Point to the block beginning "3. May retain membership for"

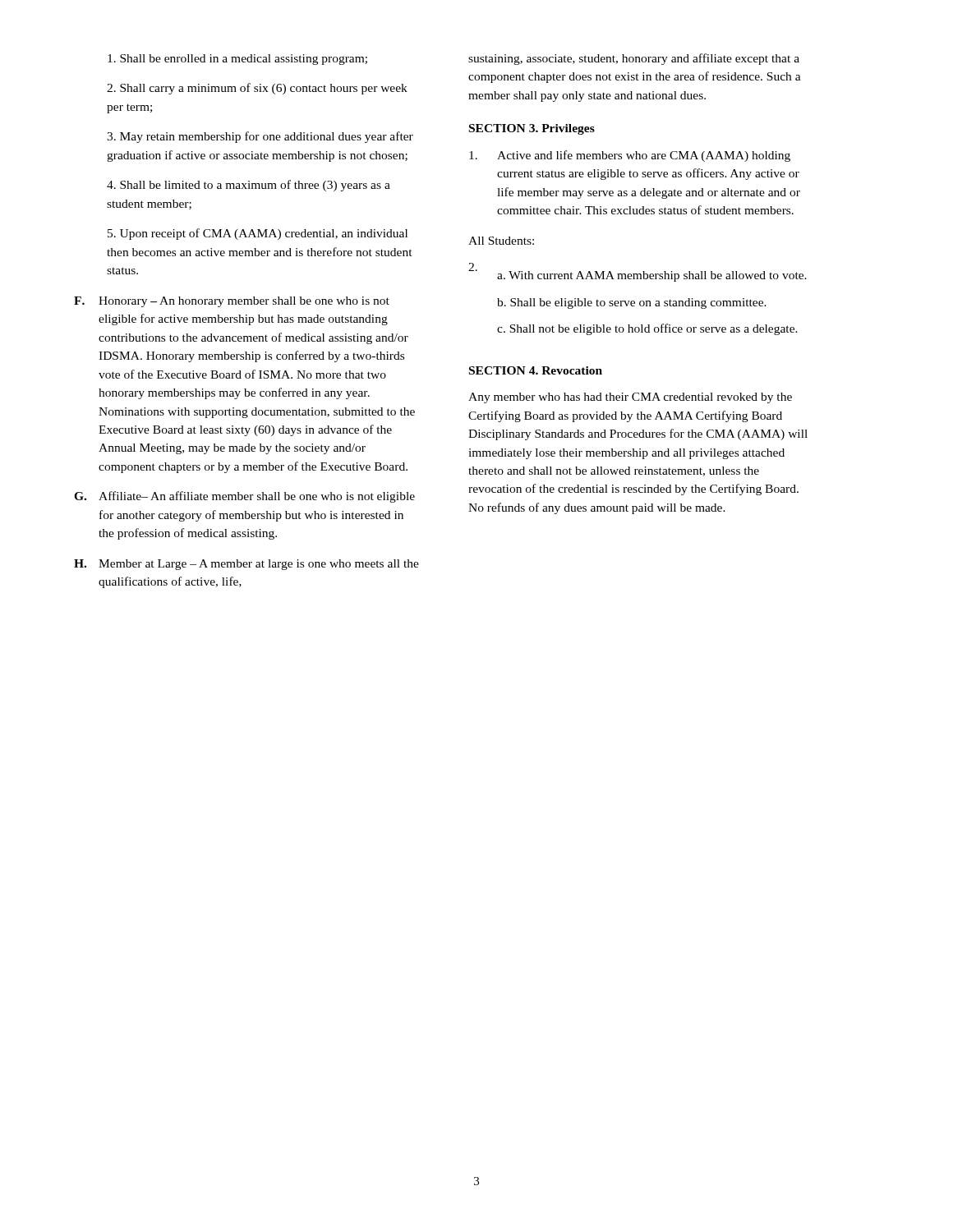[260, 145]
